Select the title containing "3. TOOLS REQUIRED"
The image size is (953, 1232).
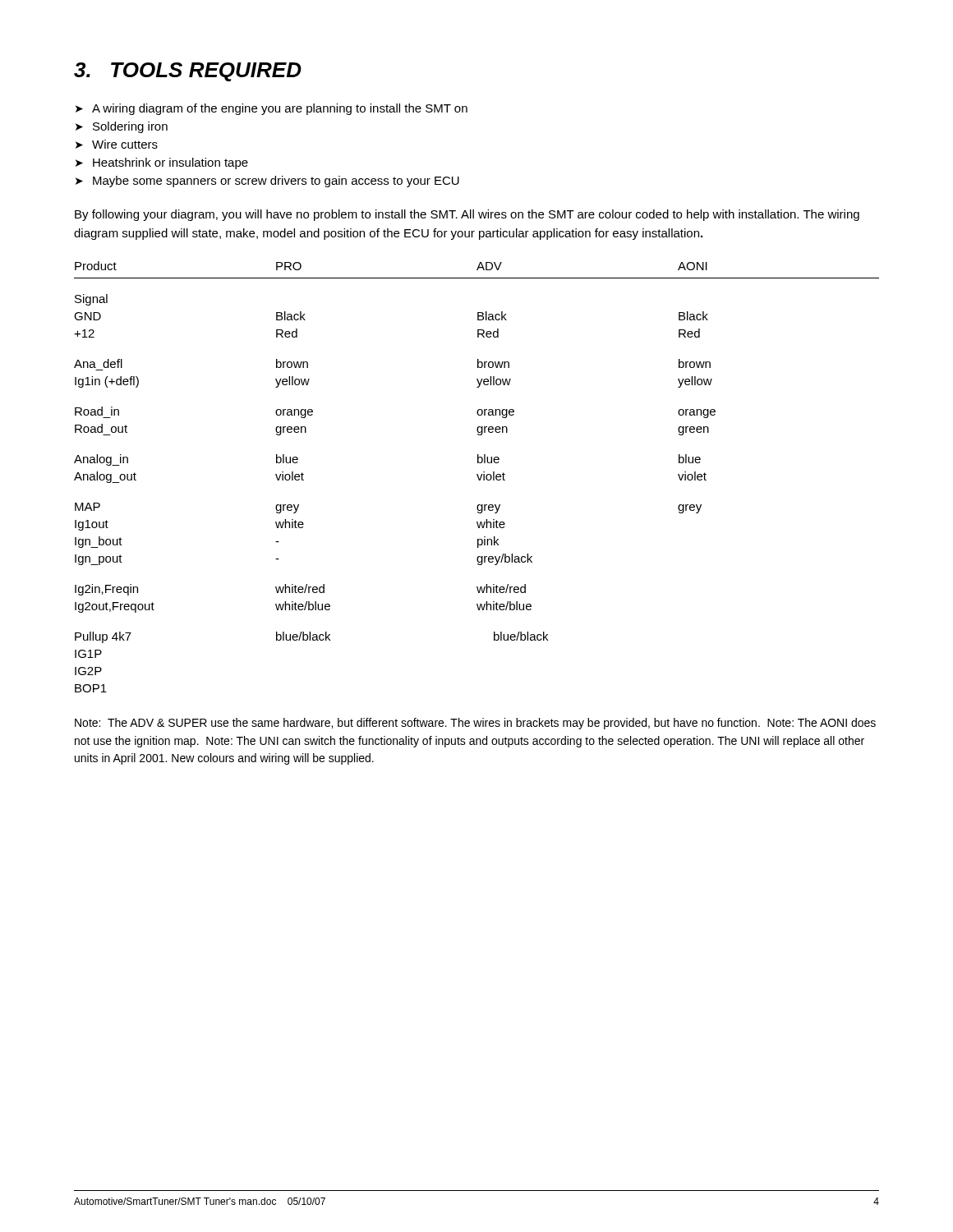tap(188, 70)
